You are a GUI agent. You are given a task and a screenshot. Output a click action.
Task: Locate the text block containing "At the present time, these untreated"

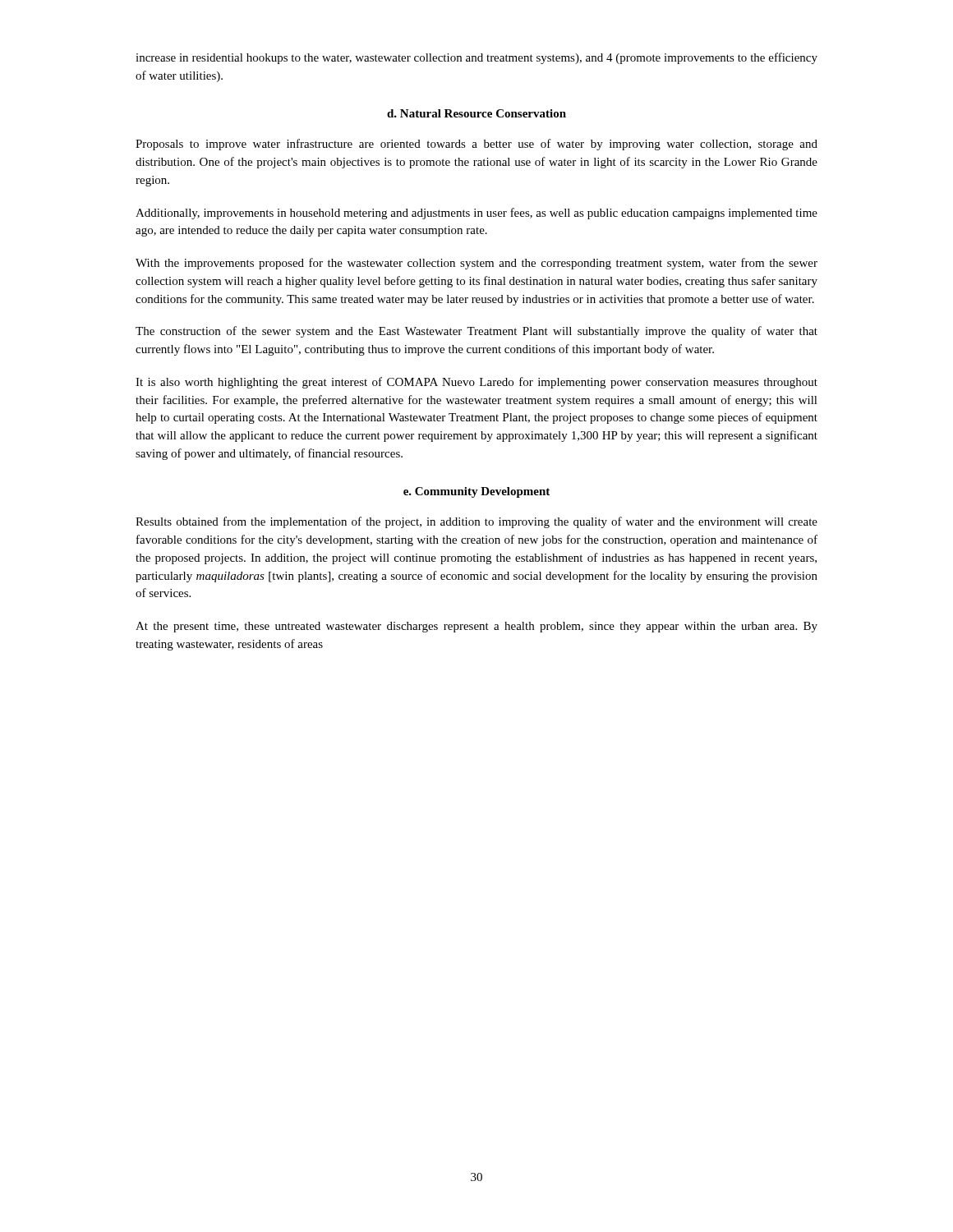(476, 635)
